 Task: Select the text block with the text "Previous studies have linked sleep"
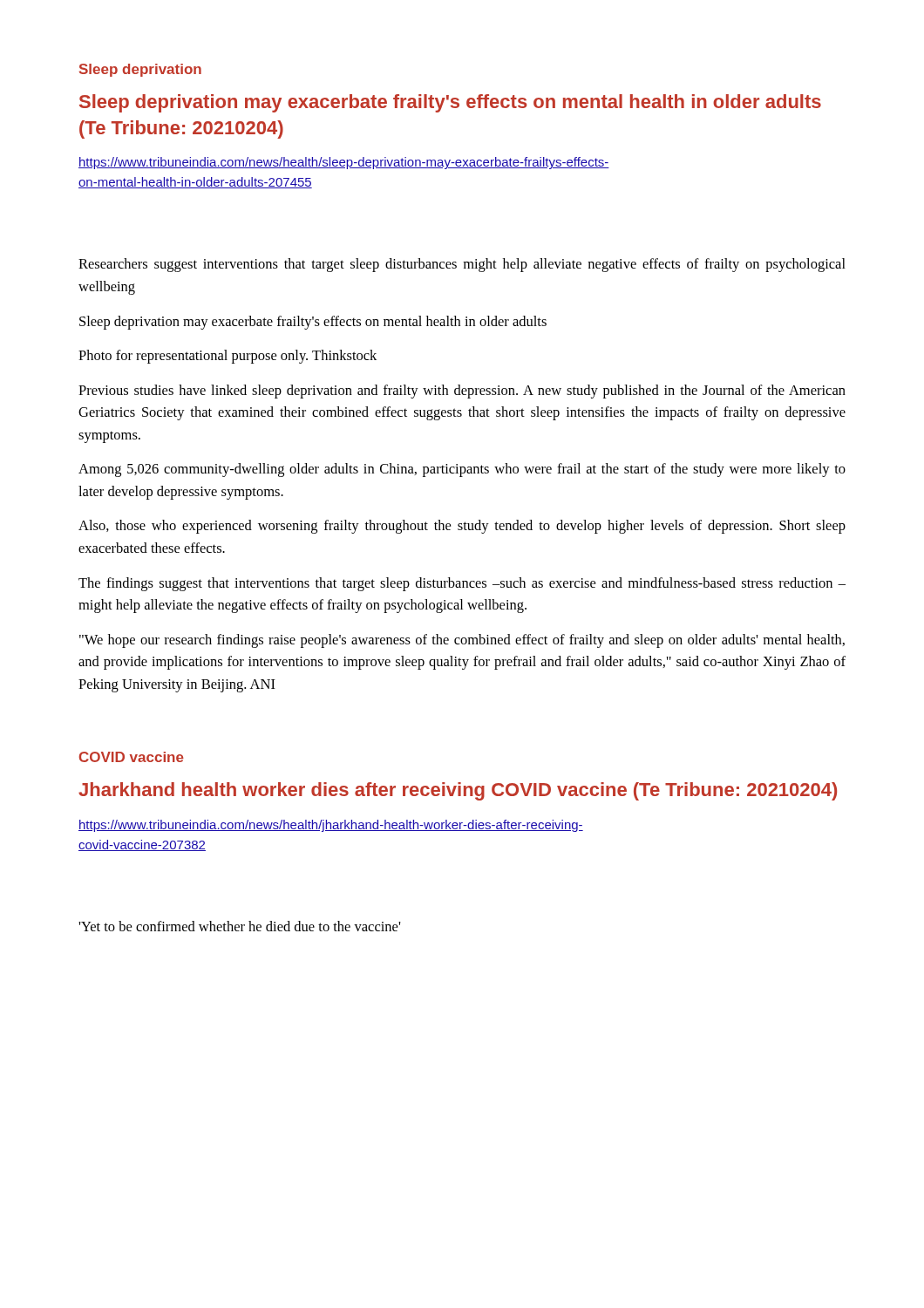(462, 412)
